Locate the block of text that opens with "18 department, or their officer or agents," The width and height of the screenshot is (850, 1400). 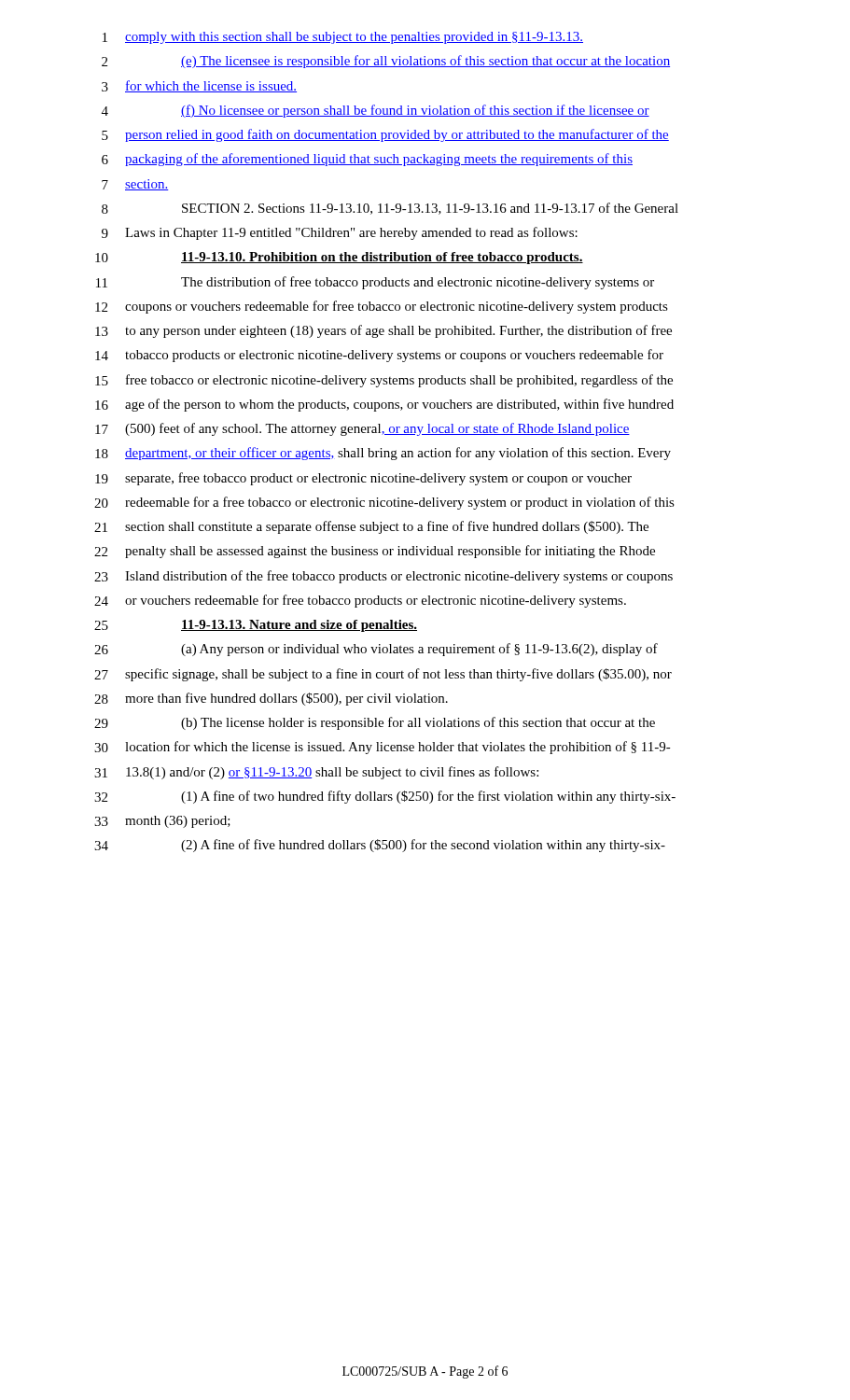(434, 454)
